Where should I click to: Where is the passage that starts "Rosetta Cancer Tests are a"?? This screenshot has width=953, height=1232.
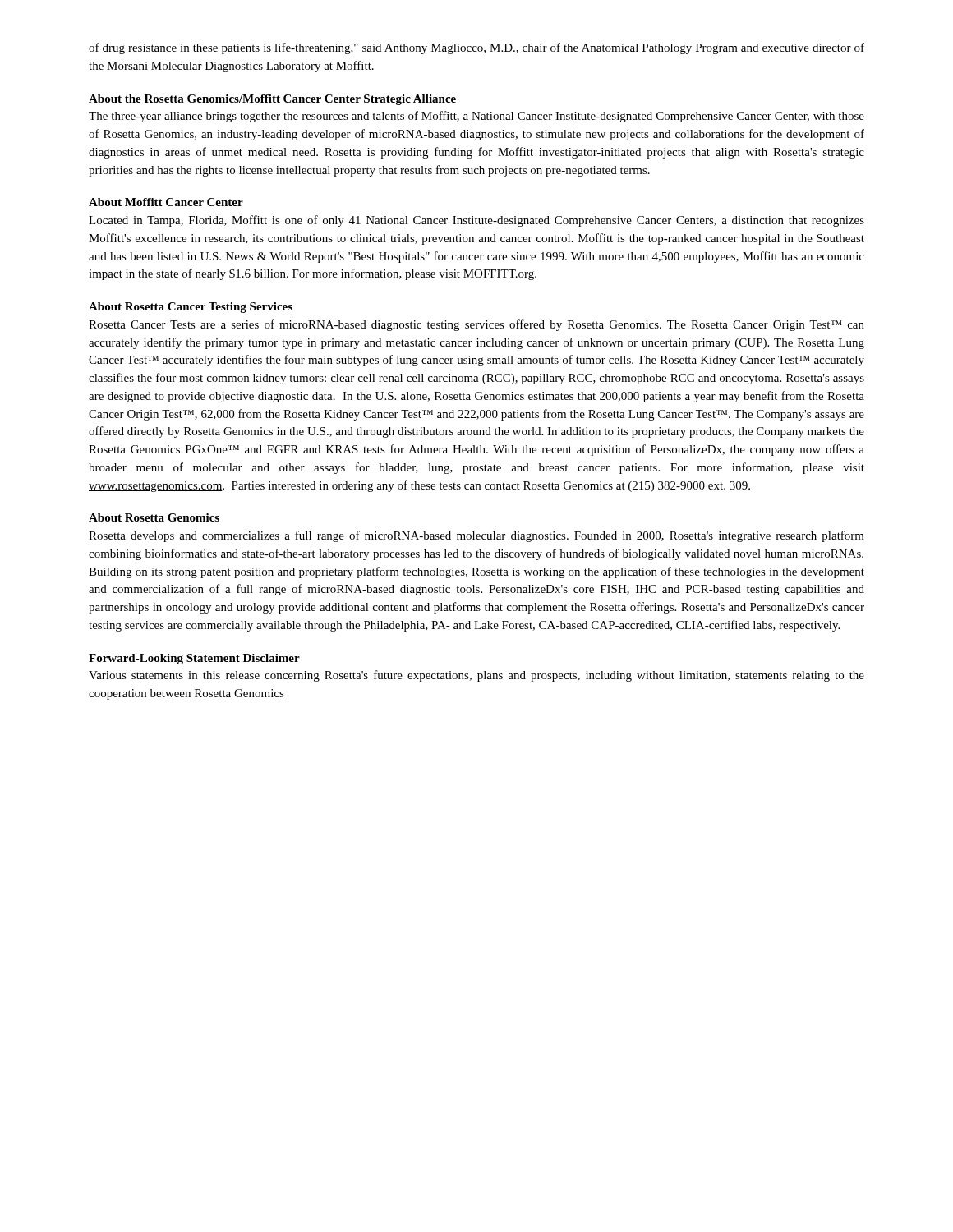pyautogui.click(x=476, y=405)
